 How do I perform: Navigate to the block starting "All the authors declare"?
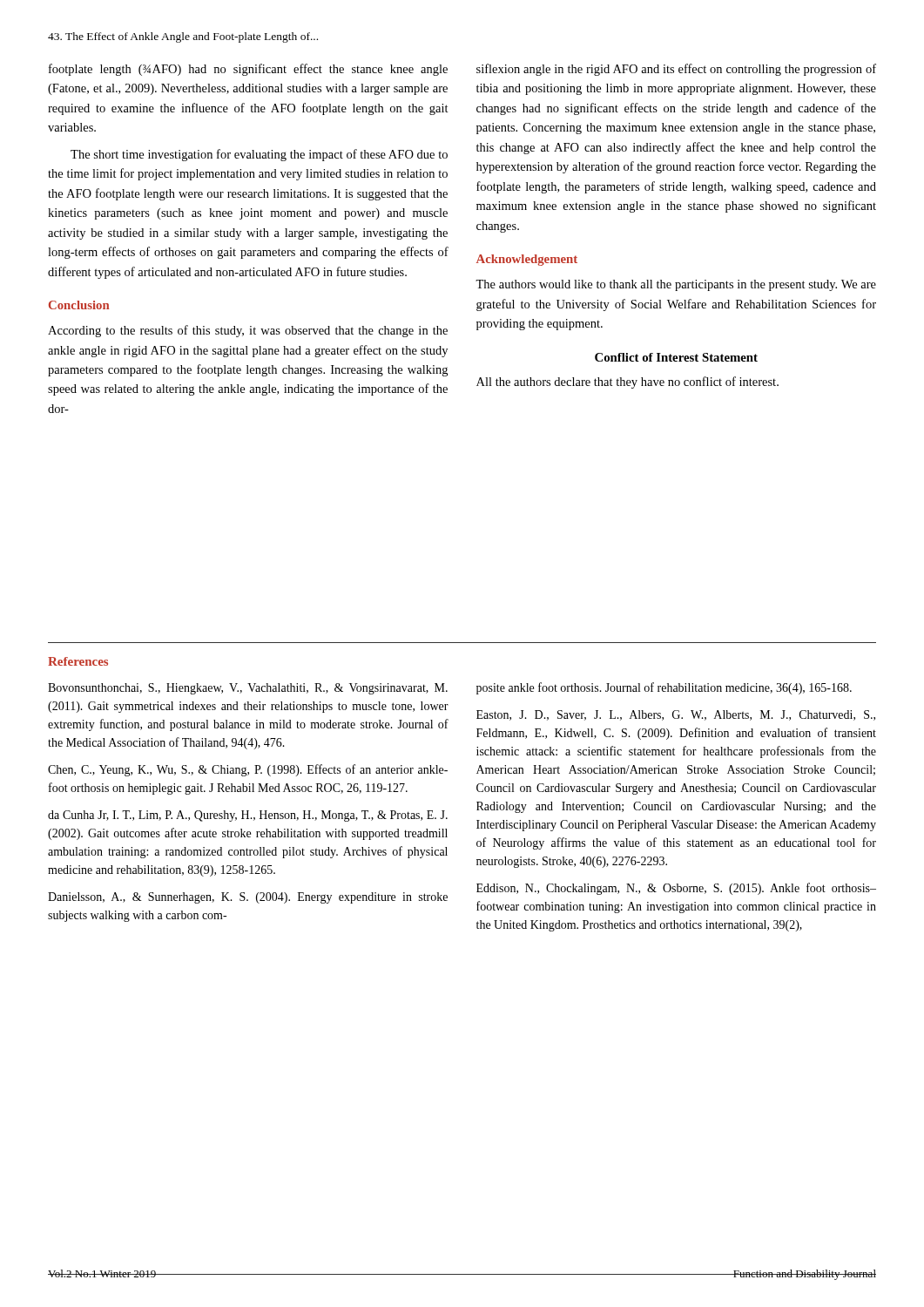676,382
